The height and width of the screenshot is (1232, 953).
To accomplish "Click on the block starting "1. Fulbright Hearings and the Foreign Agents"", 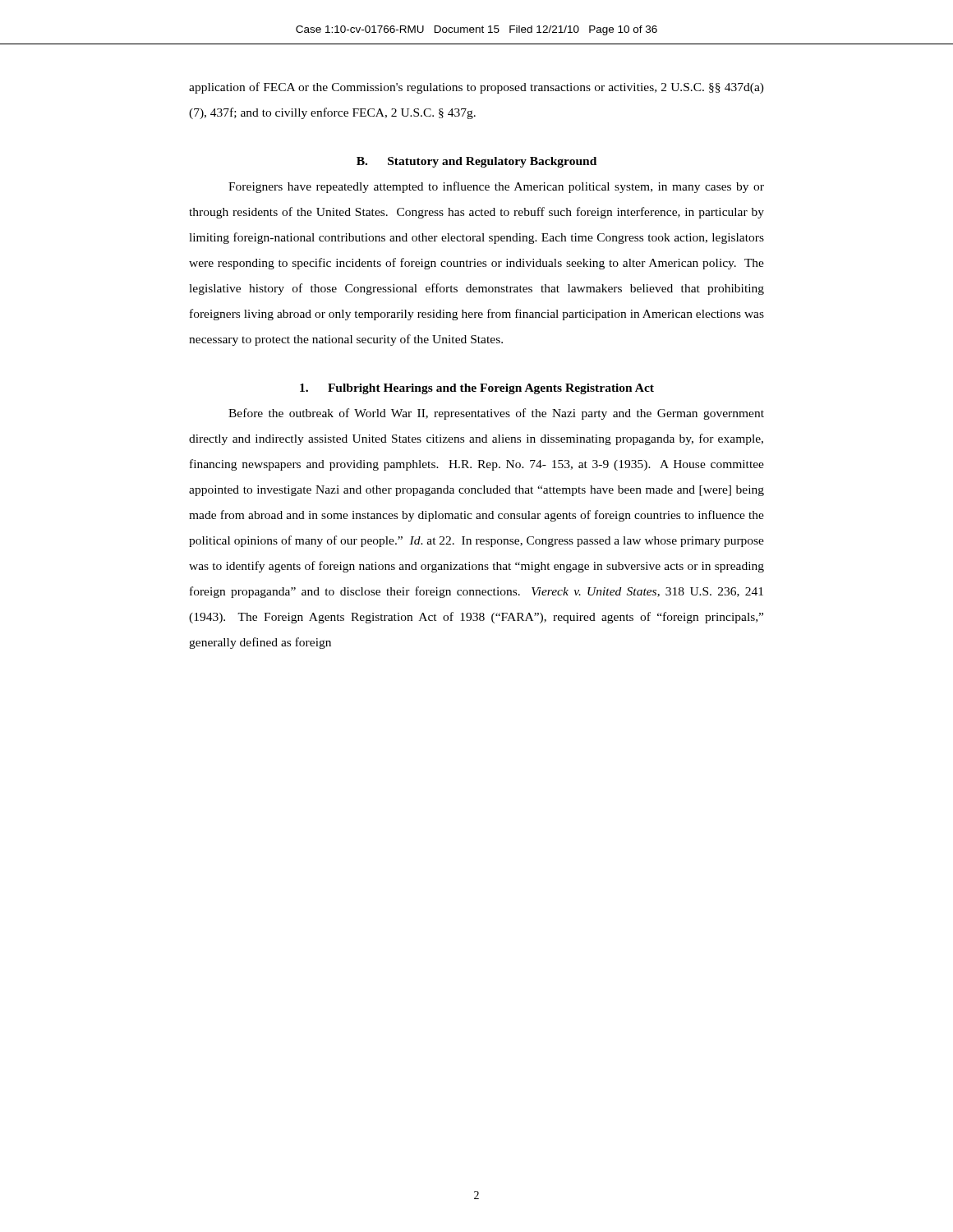I will coord(476,387).
